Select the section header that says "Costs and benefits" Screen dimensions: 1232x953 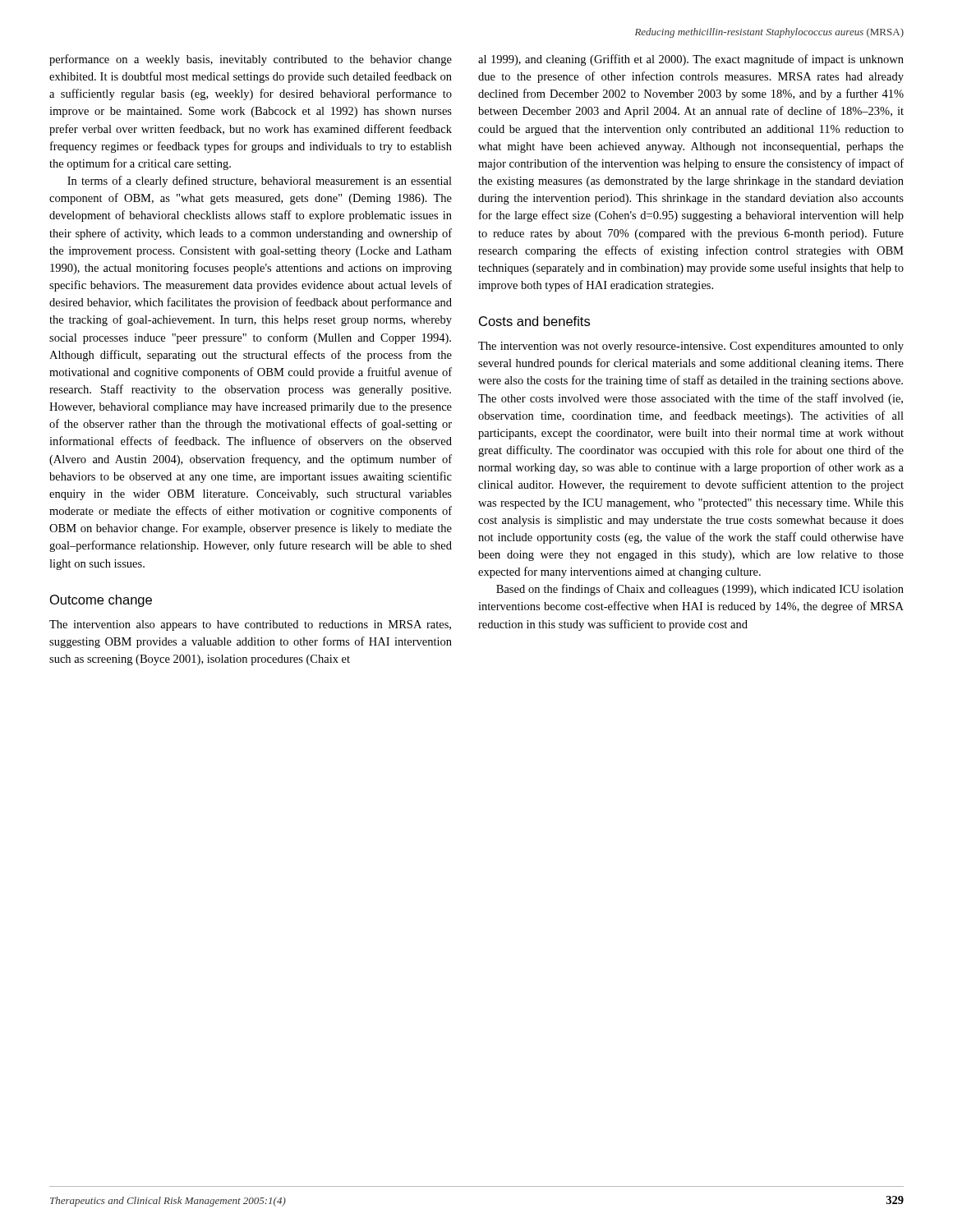pyautogui.click(x=534, y=321)
